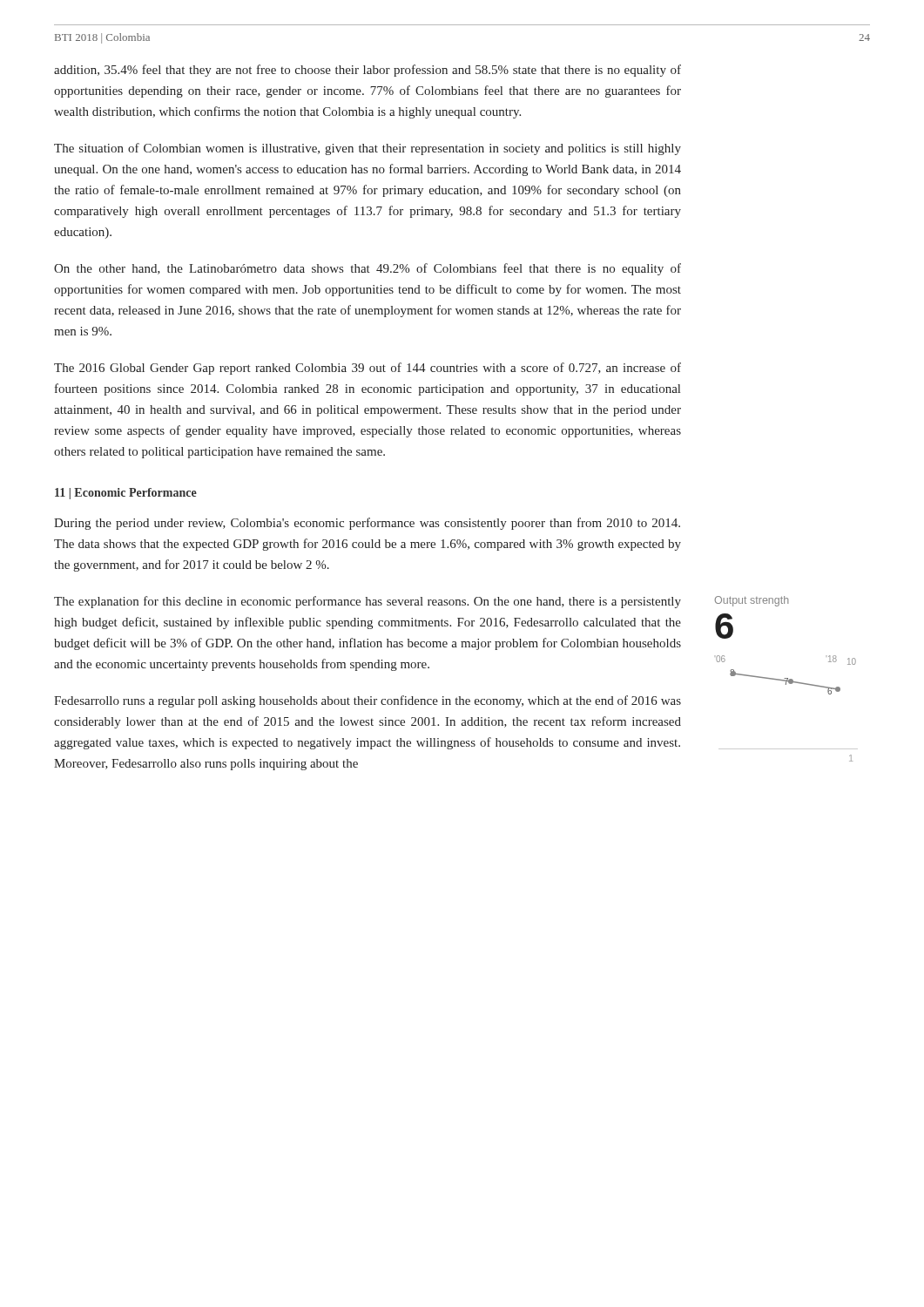Screen dimensions: 1307x924
Task: Locate the section header that opens with "11 | Economic"
Action: coord(125,493)
